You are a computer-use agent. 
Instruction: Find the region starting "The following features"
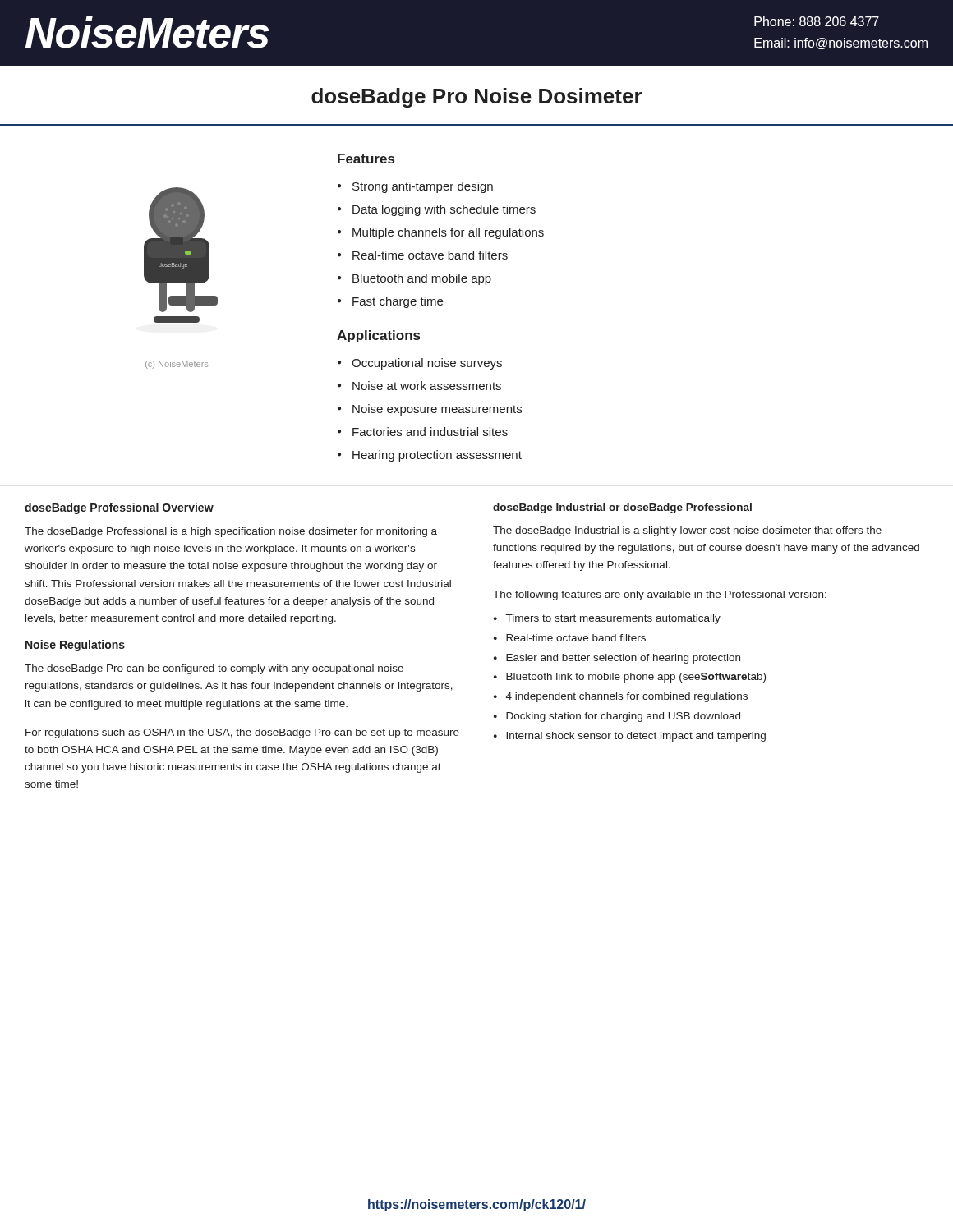[x=660, y=594]
